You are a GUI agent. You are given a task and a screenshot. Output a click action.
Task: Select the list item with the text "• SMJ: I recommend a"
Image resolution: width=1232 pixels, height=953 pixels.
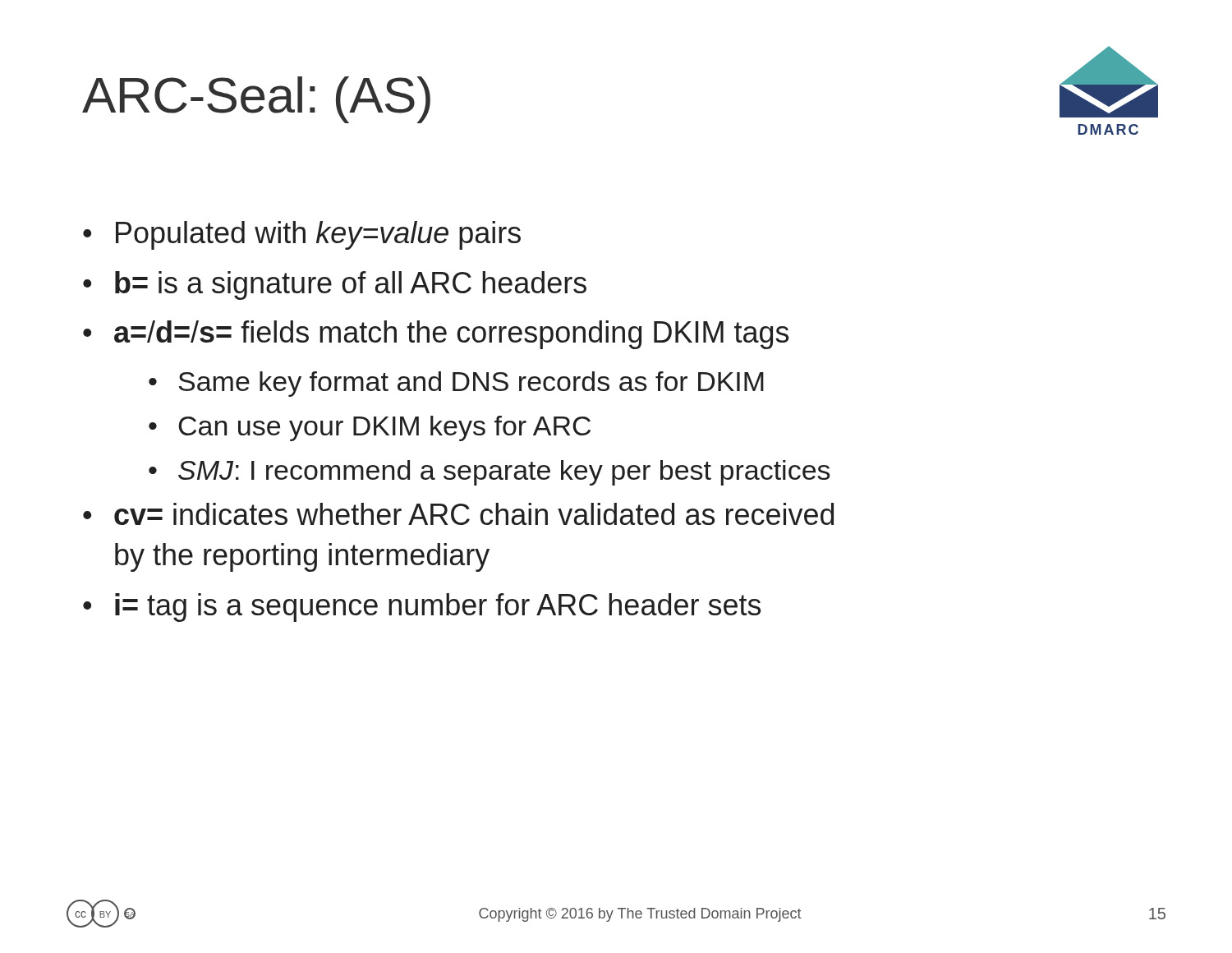tap(649, 470)
